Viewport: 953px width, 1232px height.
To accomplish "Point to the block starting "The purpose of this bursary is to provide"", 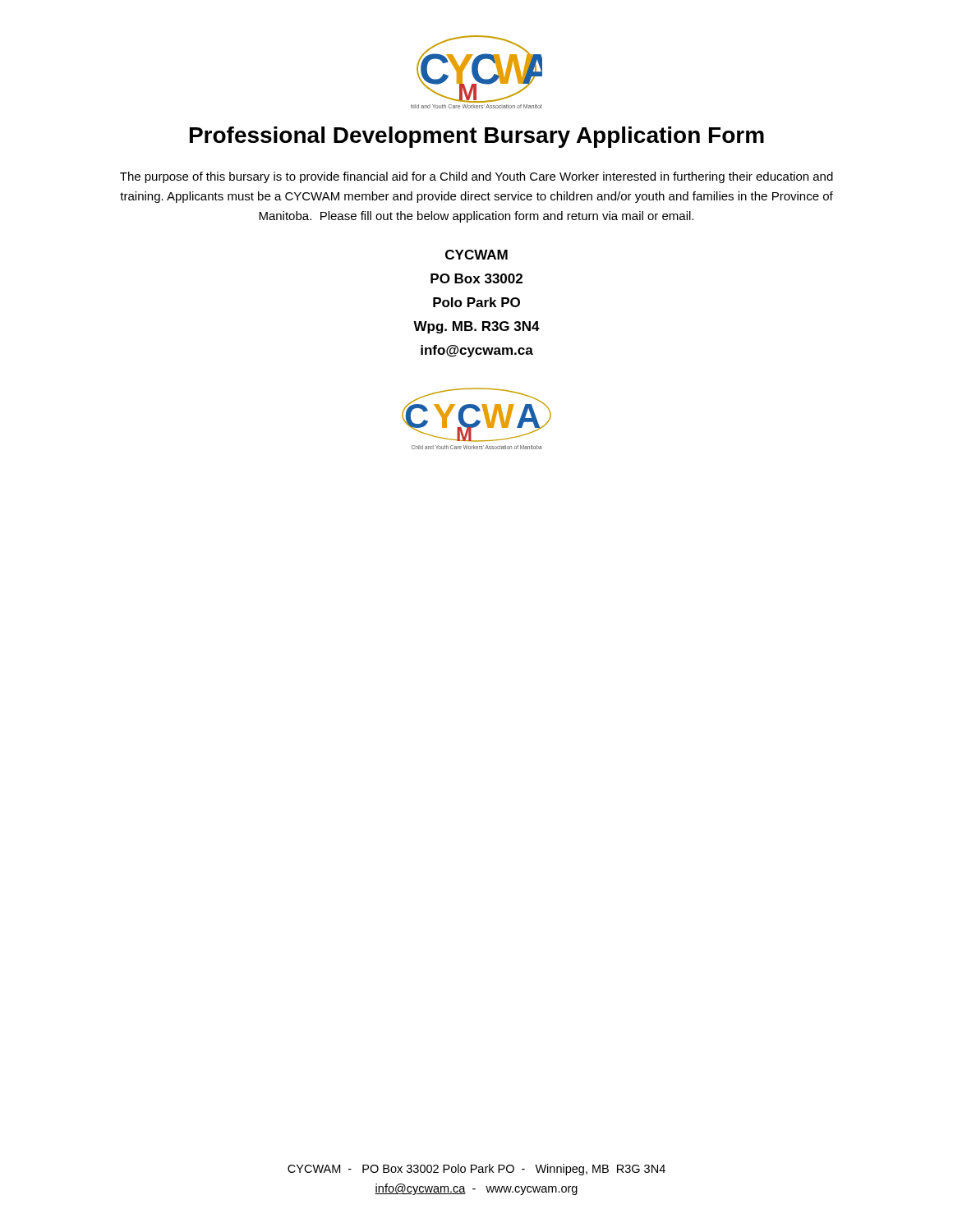I will [x=476, y=196].
